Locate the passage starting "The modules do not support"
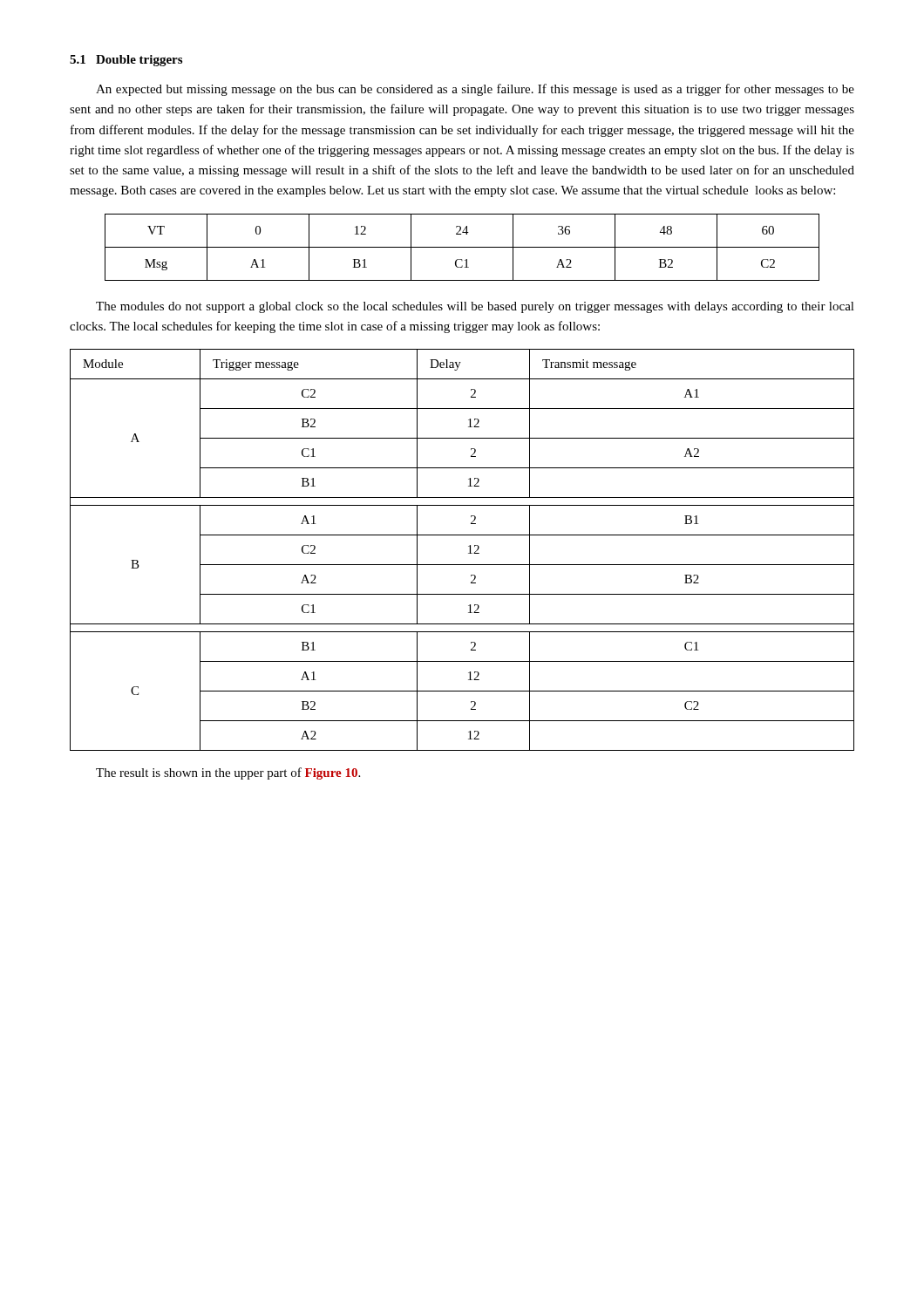 pyautogui.click(x=462, y=316)
